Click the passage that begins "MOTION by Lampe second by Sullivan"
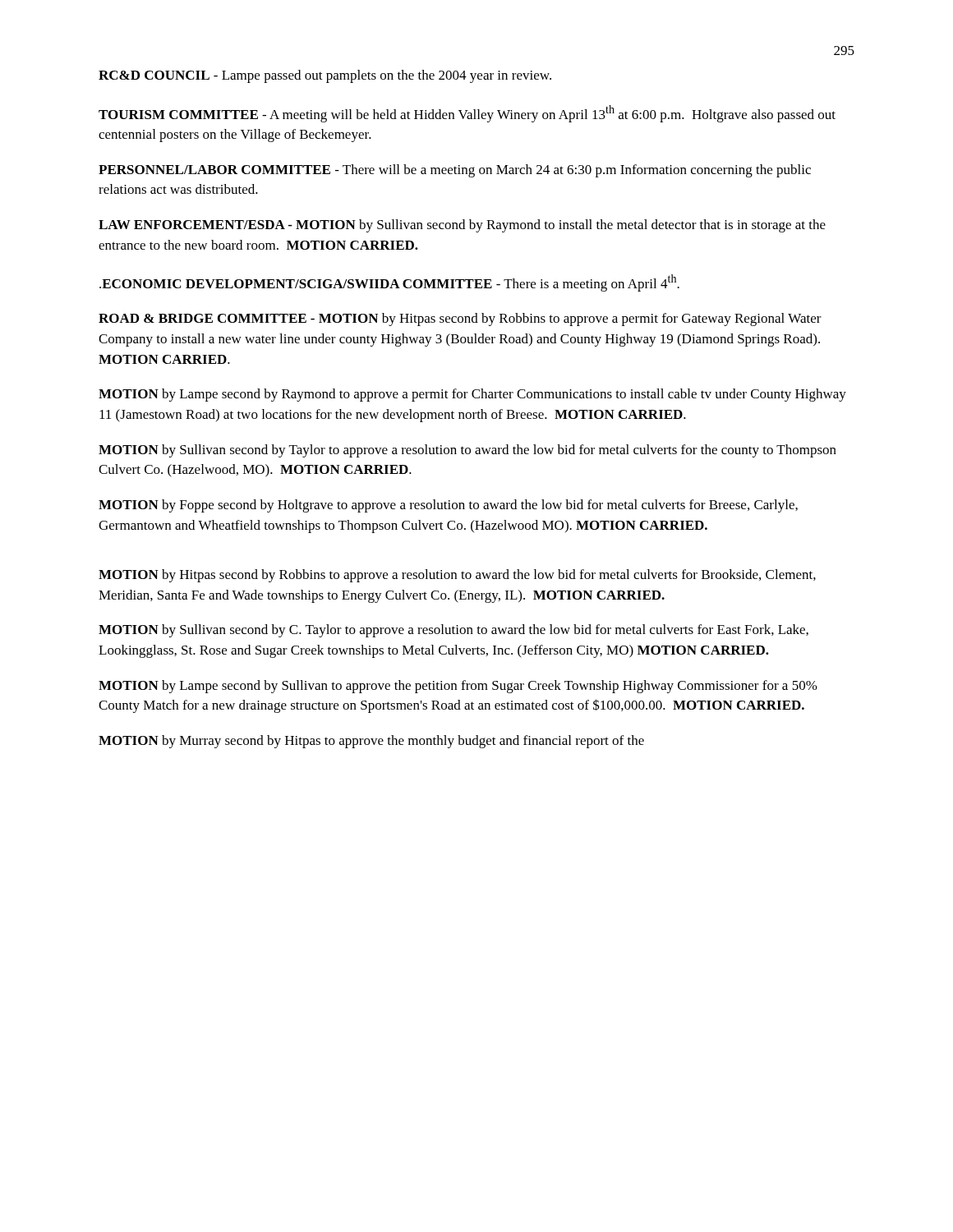The width and height of the screenshot is (953, 1232). [476, 696]
